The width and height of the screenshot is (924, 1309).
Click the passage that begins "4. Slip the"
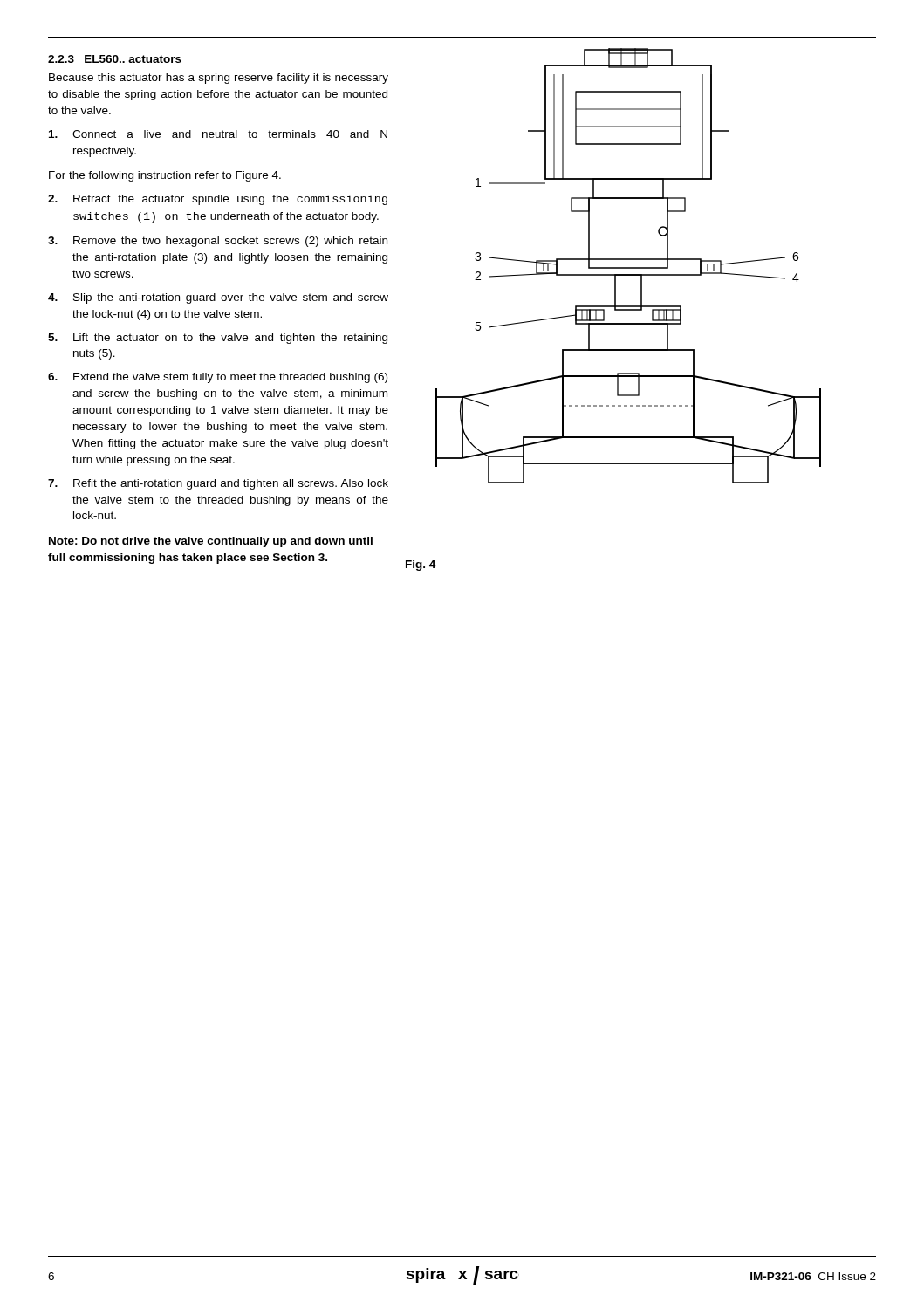(x=218, y=306)
